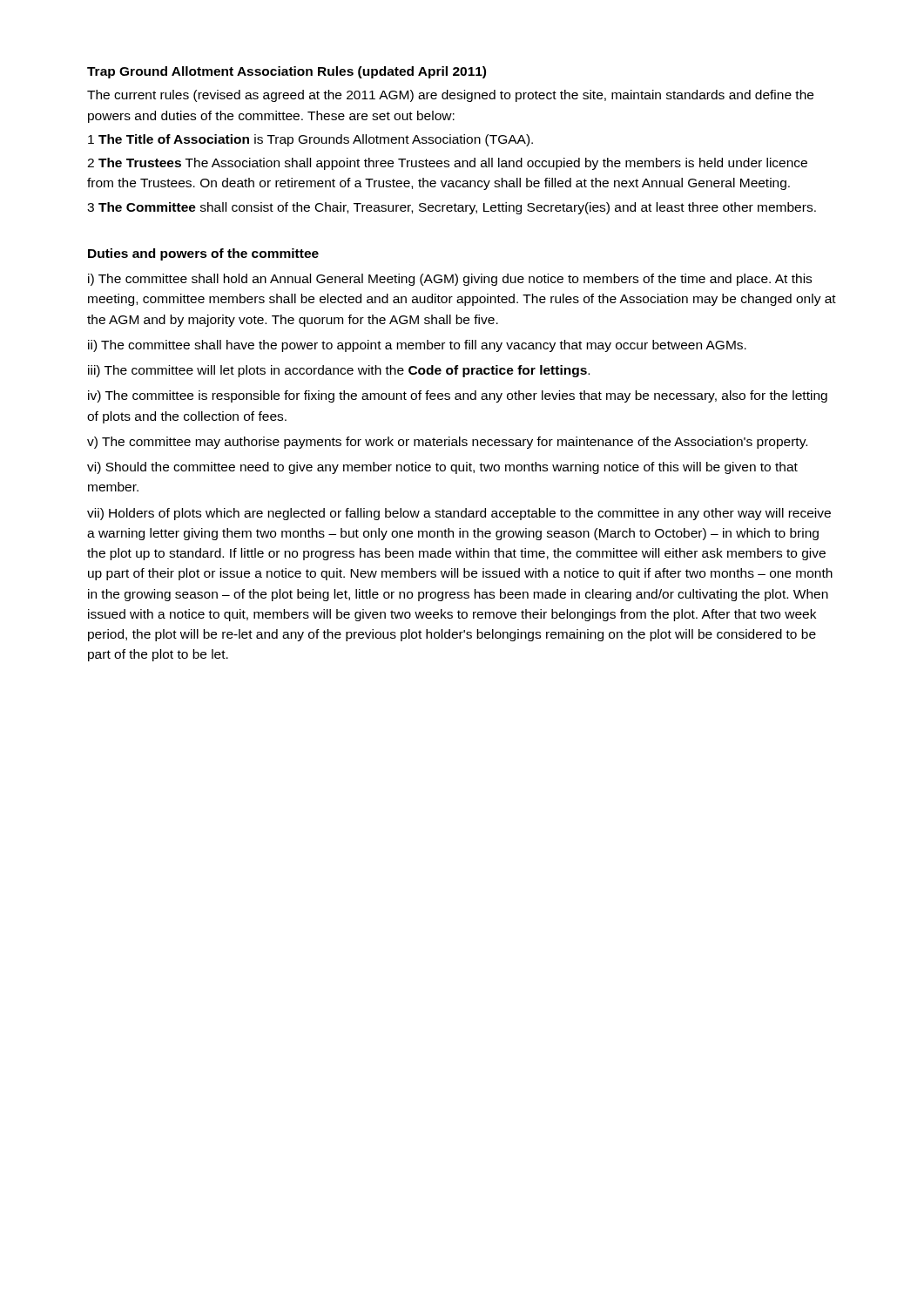The image size is (924, 1307).
Task: Point to the region starting "i) The committee shall hold"
Action: 461,299
